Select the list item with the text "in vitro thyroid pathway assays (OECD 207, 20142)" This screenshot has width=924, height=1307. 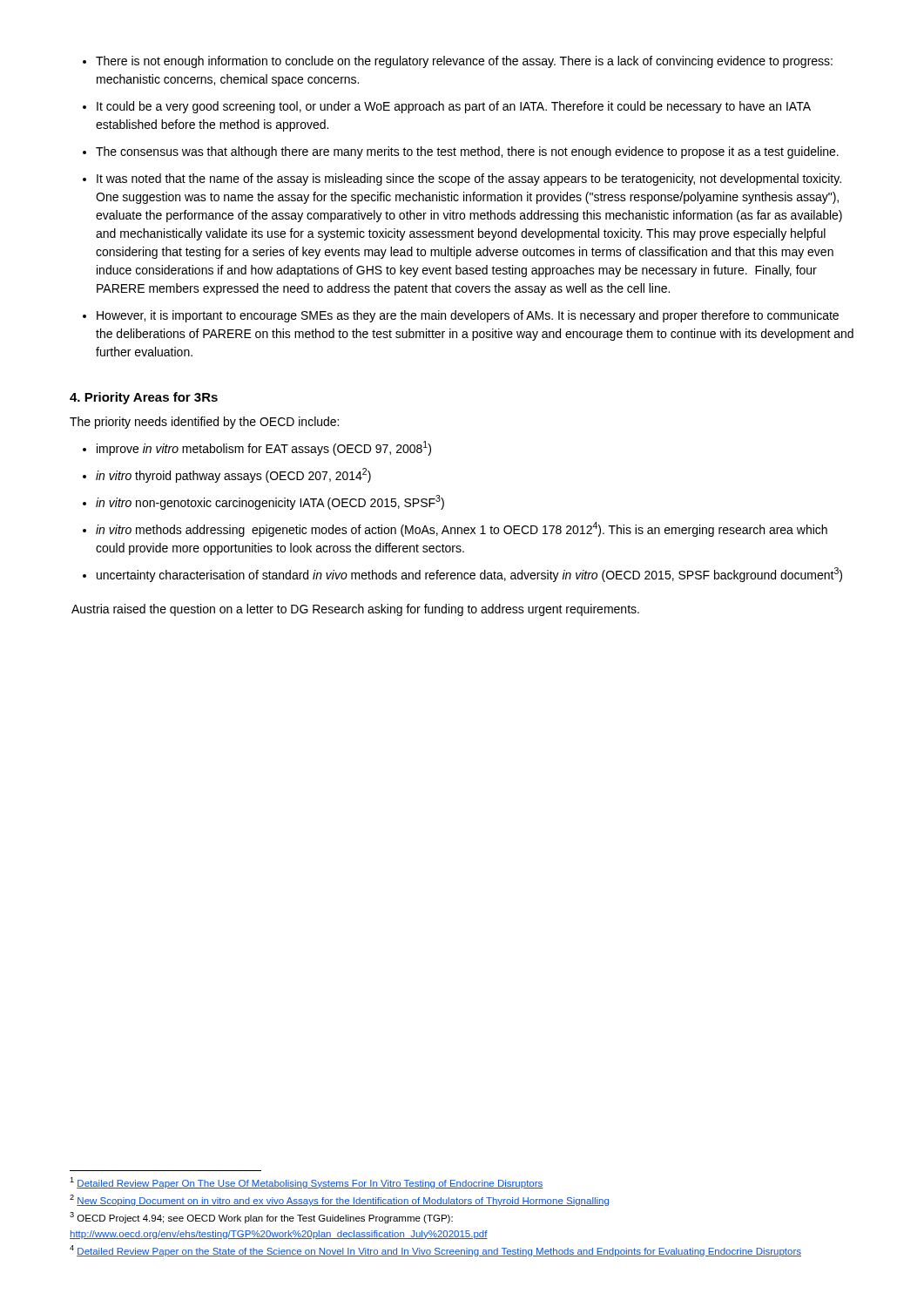click(233, 475)
